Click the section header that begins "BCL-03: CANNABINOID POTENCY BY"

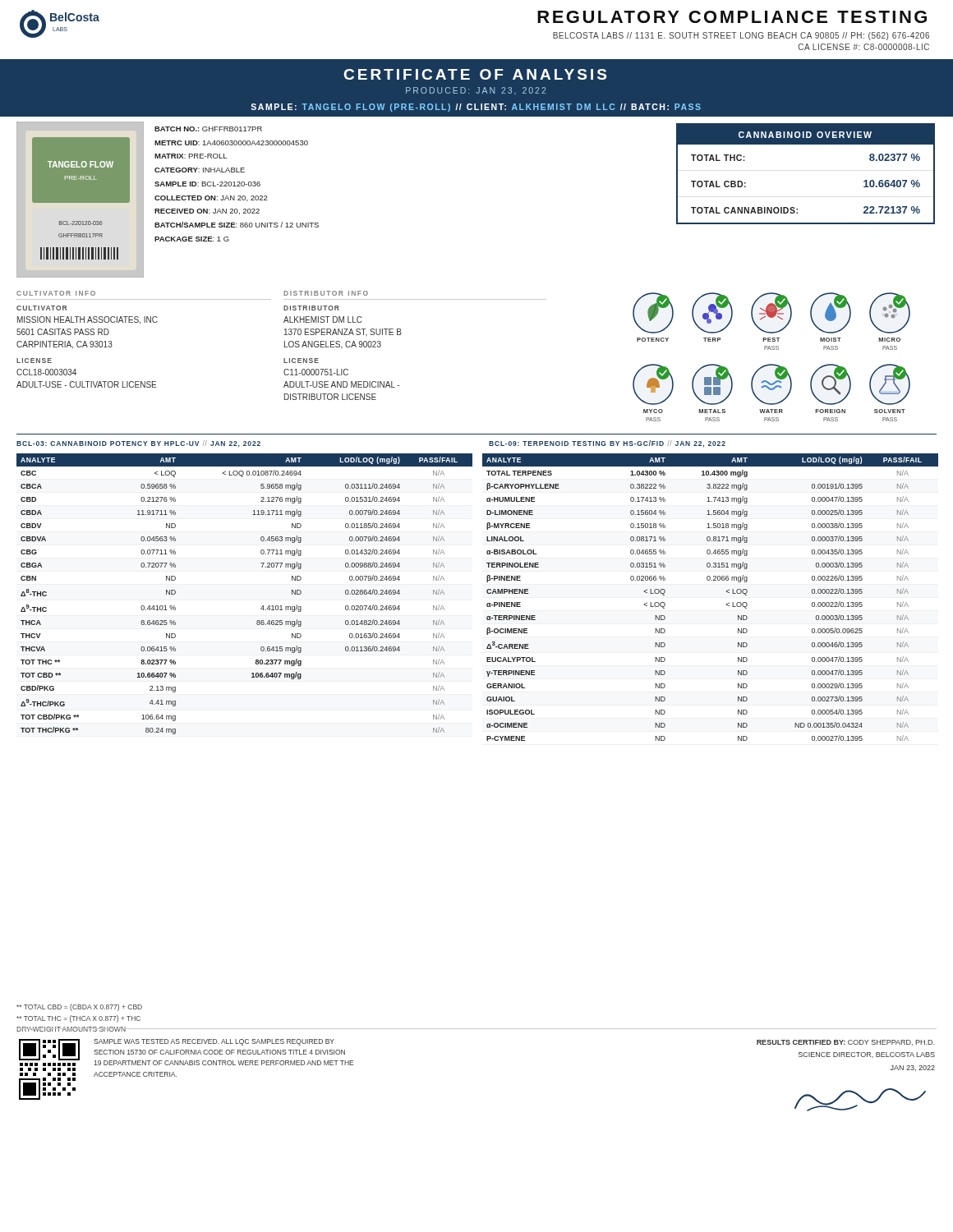(x=139, y=444)
